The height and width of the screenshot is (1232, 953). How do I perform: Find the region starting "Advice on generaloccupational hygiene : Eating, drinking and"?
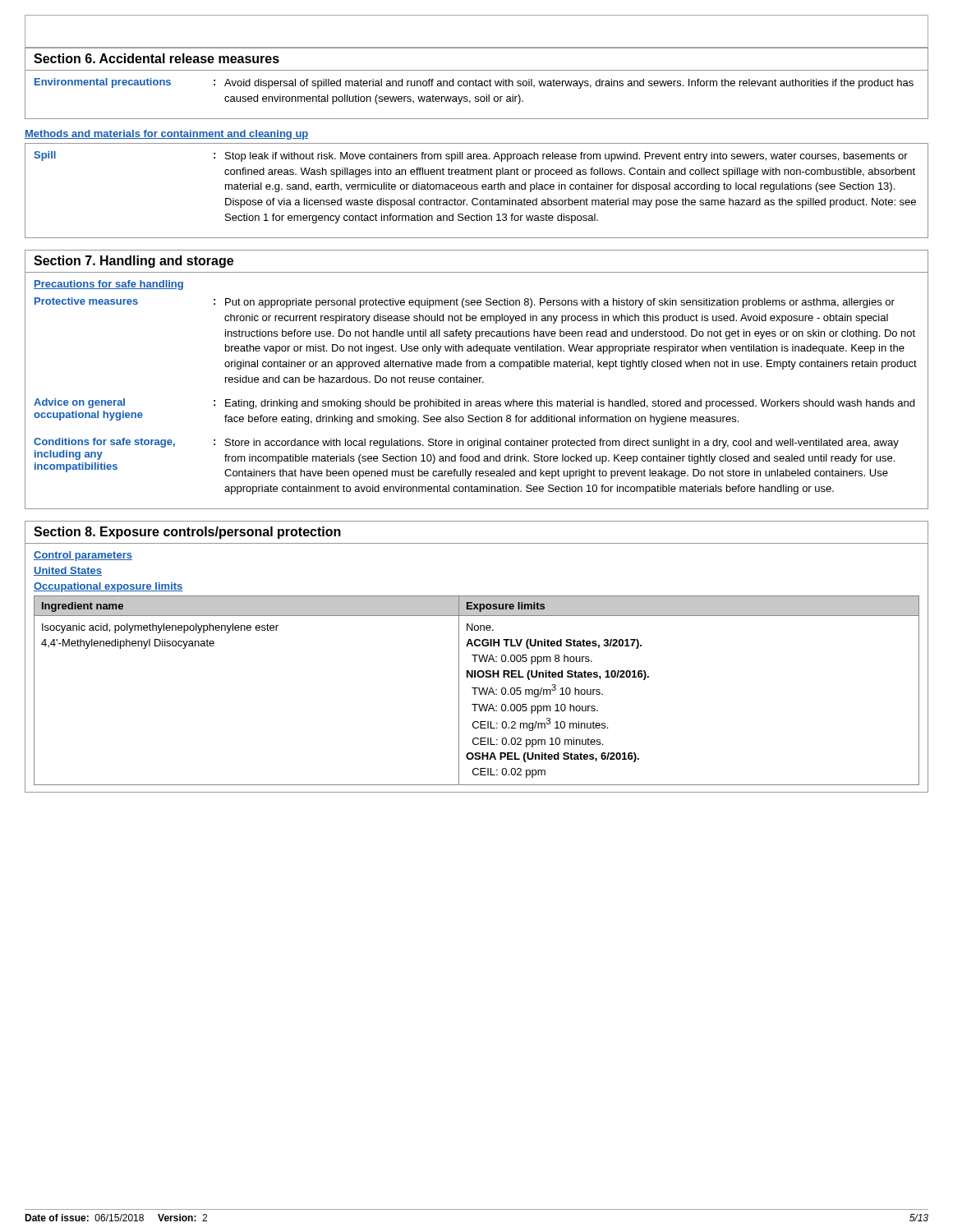pyautogui.click(x=476, y=411)
